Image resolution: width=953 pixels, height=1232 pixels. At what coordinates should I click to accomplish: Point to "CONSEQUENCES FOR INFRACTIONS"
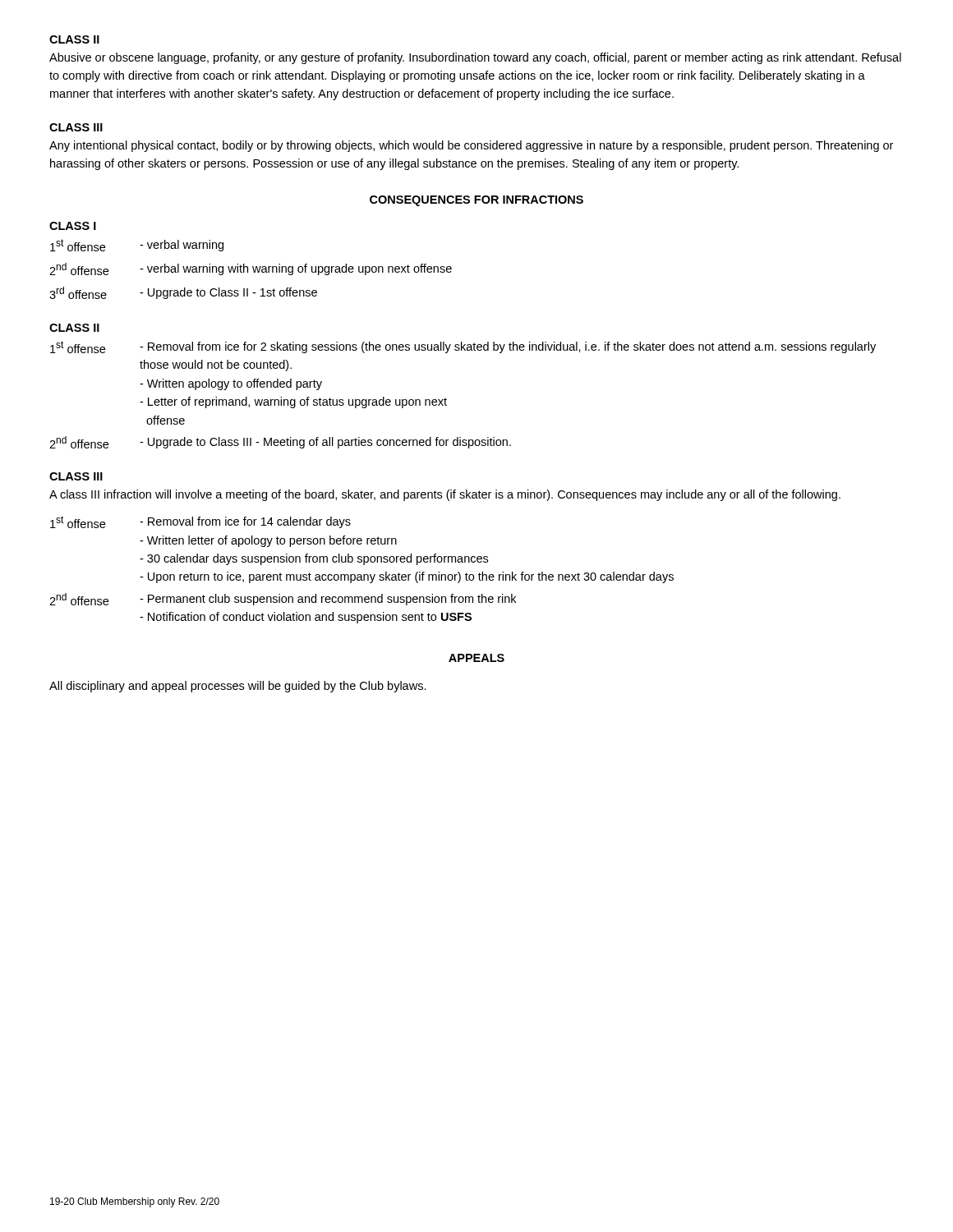pos(476,199)
